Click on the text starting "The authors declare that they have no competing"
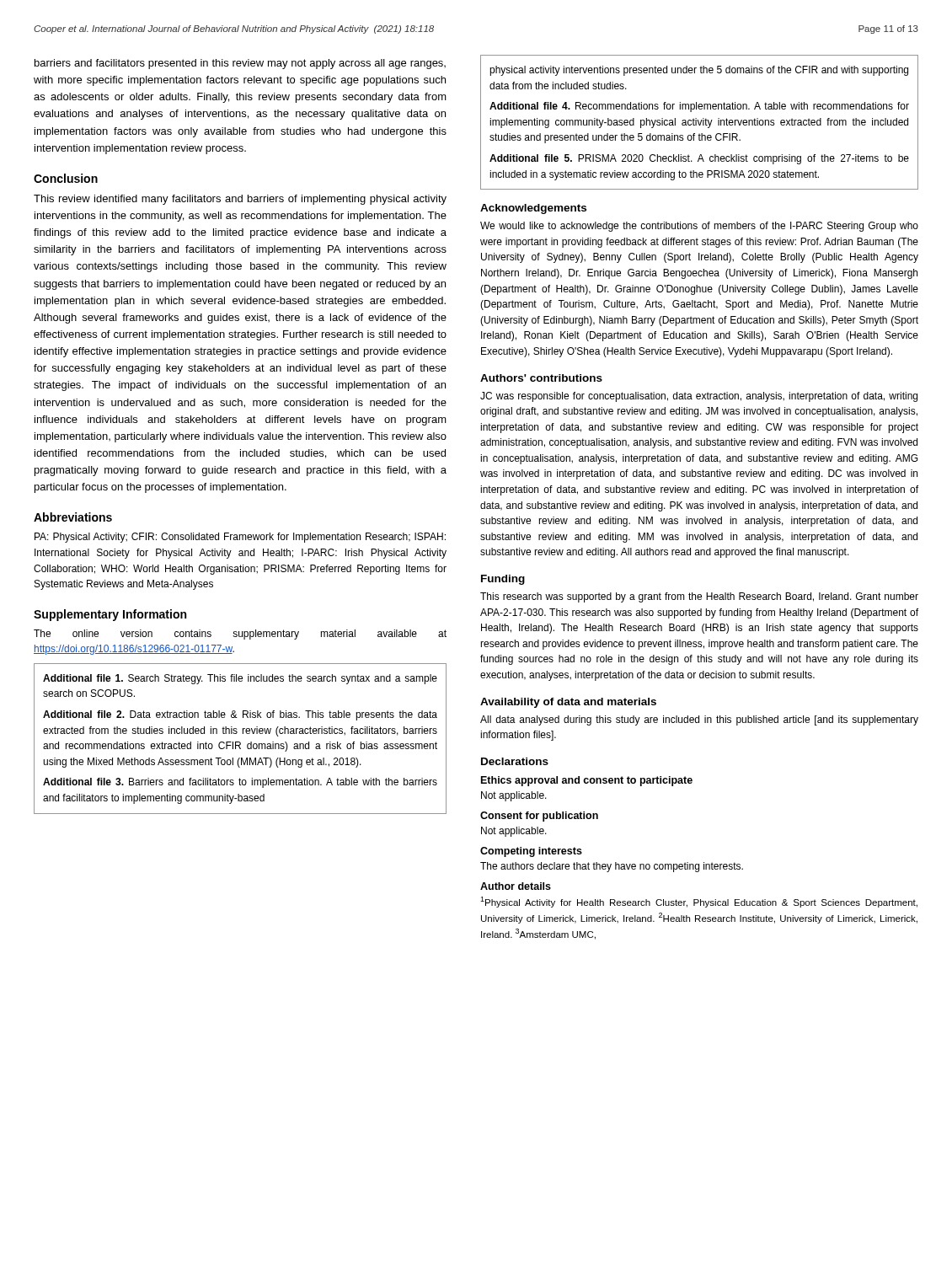The width and height of the screenshot is (952, 1264). click(612, 866)
